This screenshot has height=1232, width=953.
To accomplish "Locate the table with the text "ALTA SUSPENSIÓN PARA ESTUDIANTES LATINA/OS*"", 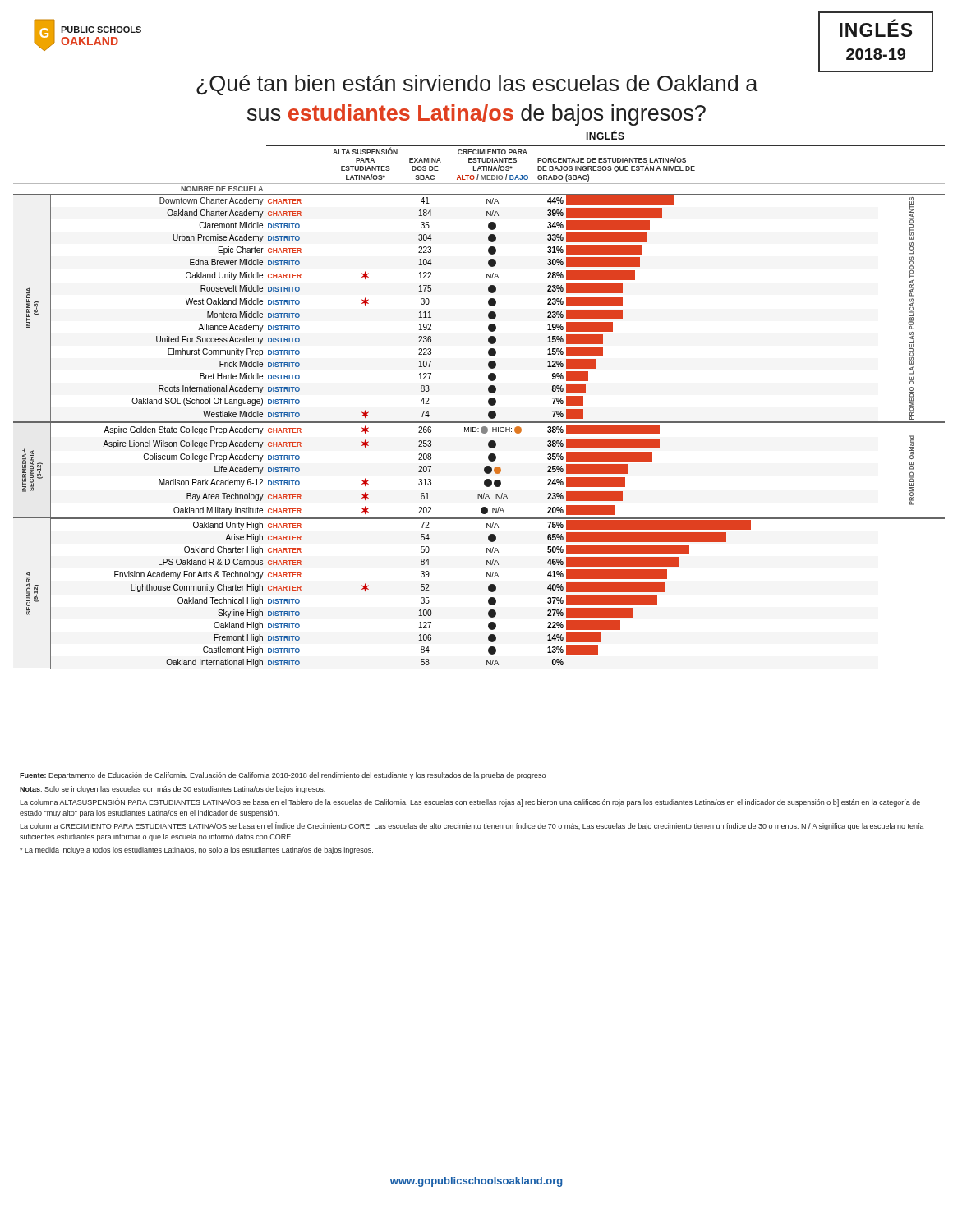I will [x=479, y=399].
